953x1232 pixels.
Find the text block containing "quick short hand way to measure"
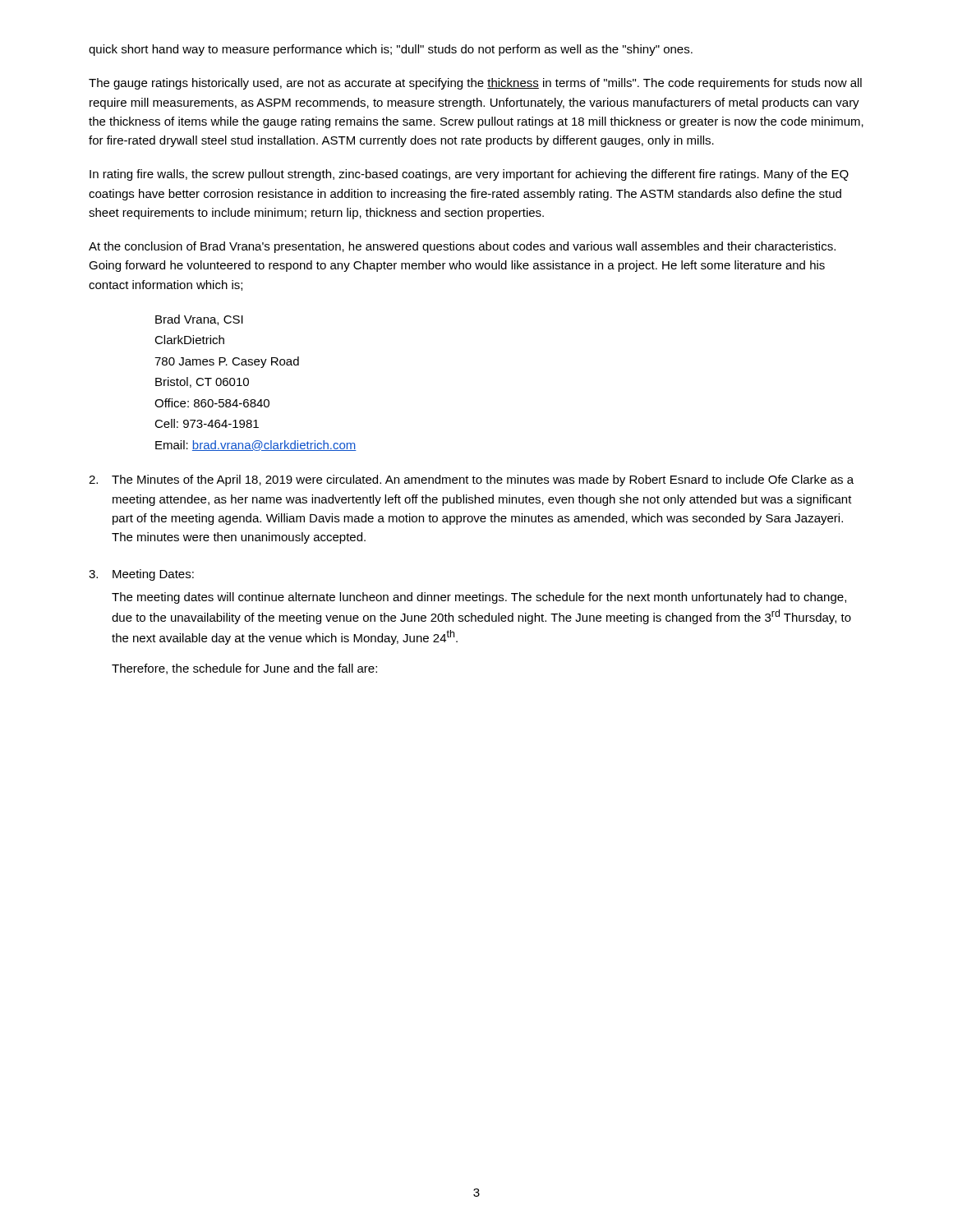(x=391, y=49)
